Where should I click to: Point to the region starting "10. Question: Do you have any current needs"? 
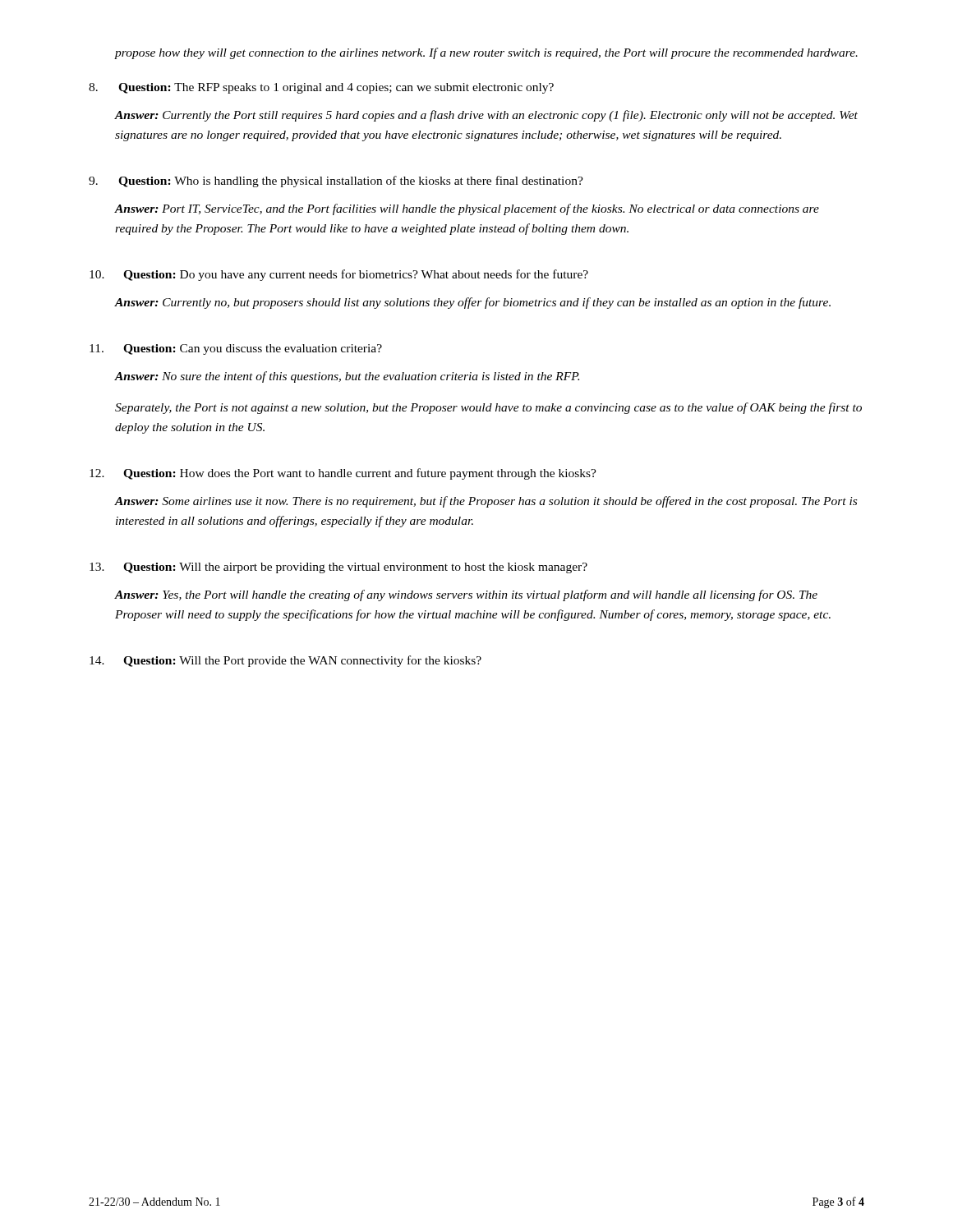coord(476,288)
